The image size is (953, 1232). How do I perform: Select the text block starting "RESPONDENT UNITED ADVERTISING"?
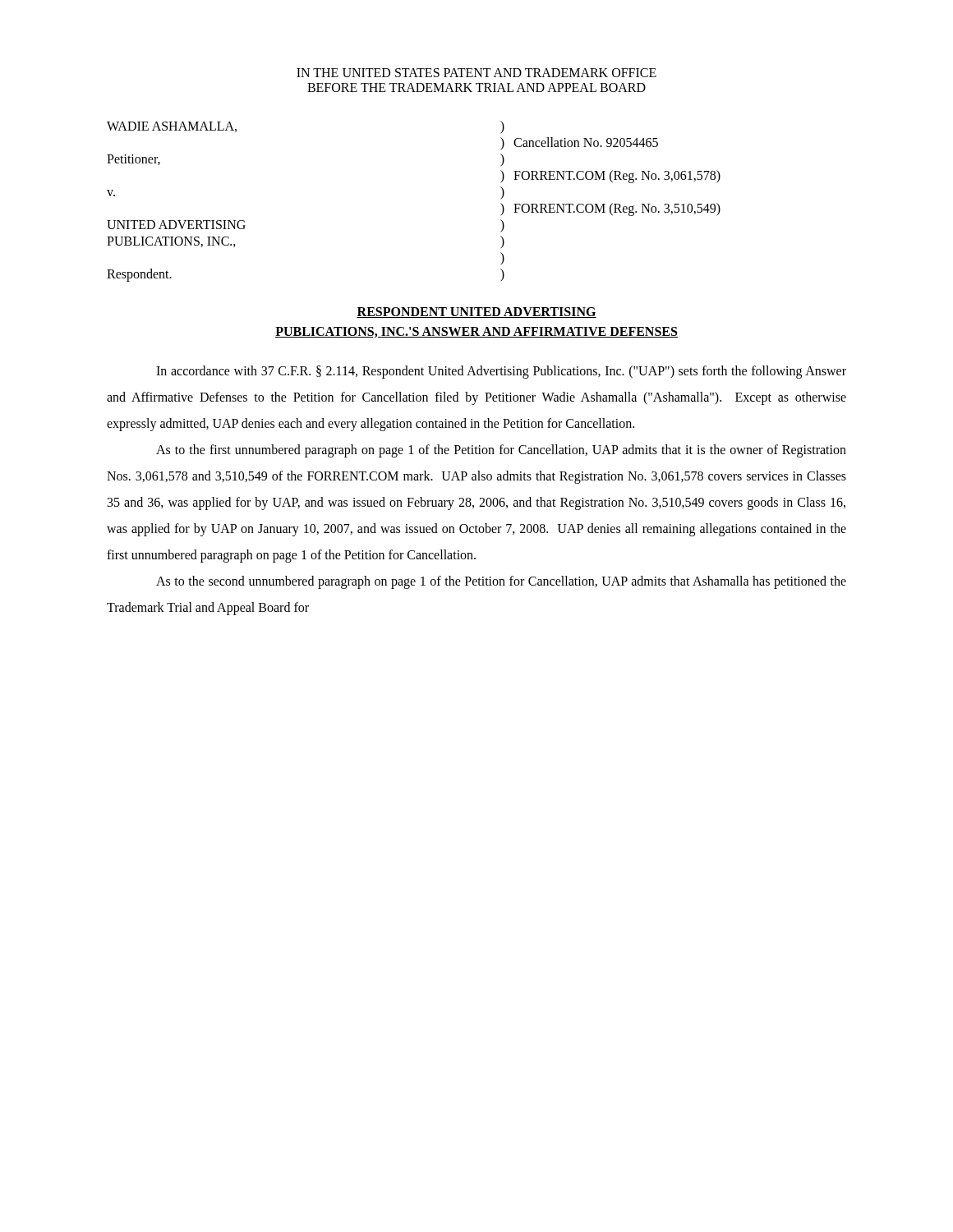tap(476, 322)
